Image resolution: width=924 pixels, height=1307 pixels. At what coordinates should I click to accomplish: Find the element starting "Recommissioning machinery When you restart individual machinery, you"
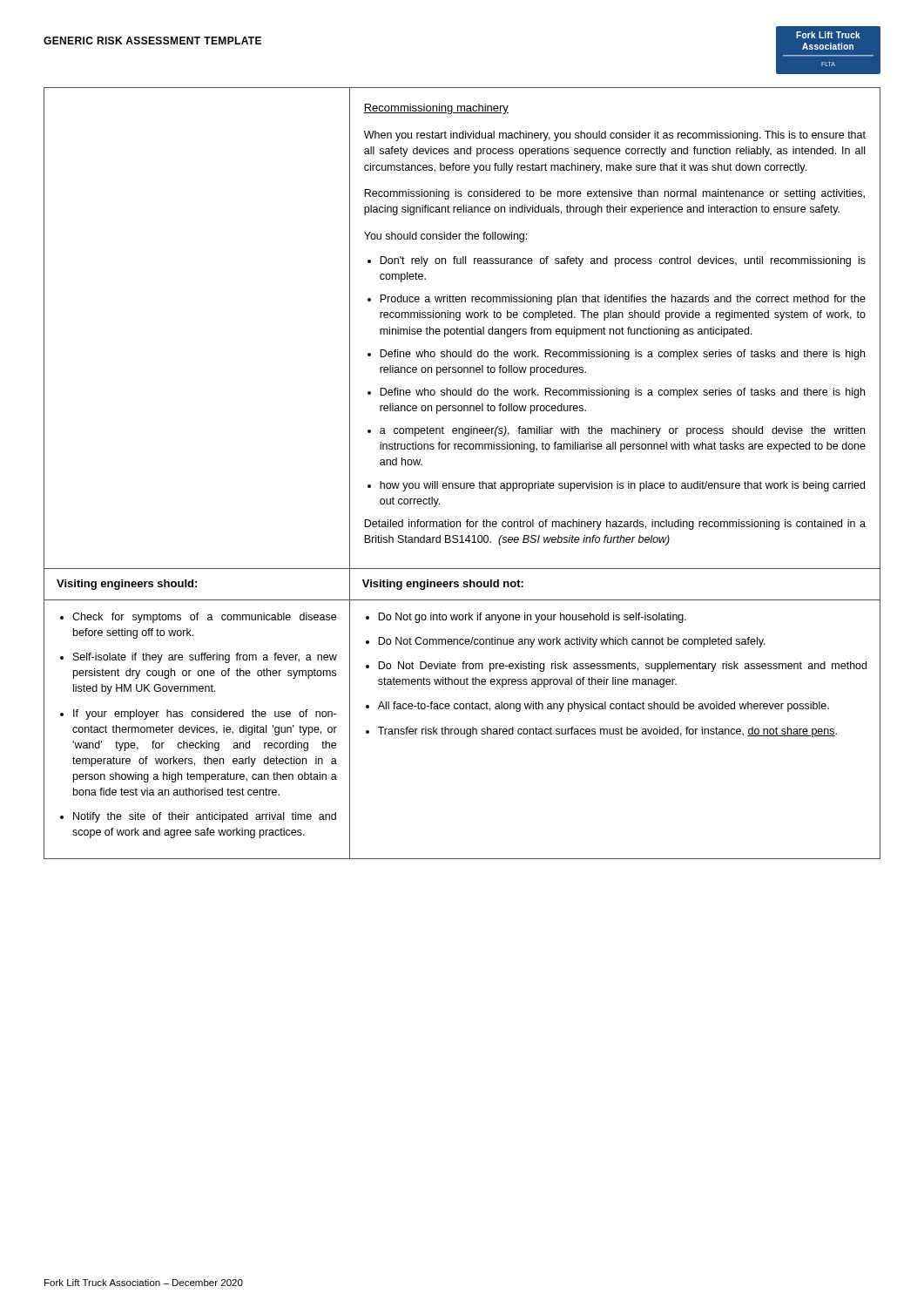615,172
